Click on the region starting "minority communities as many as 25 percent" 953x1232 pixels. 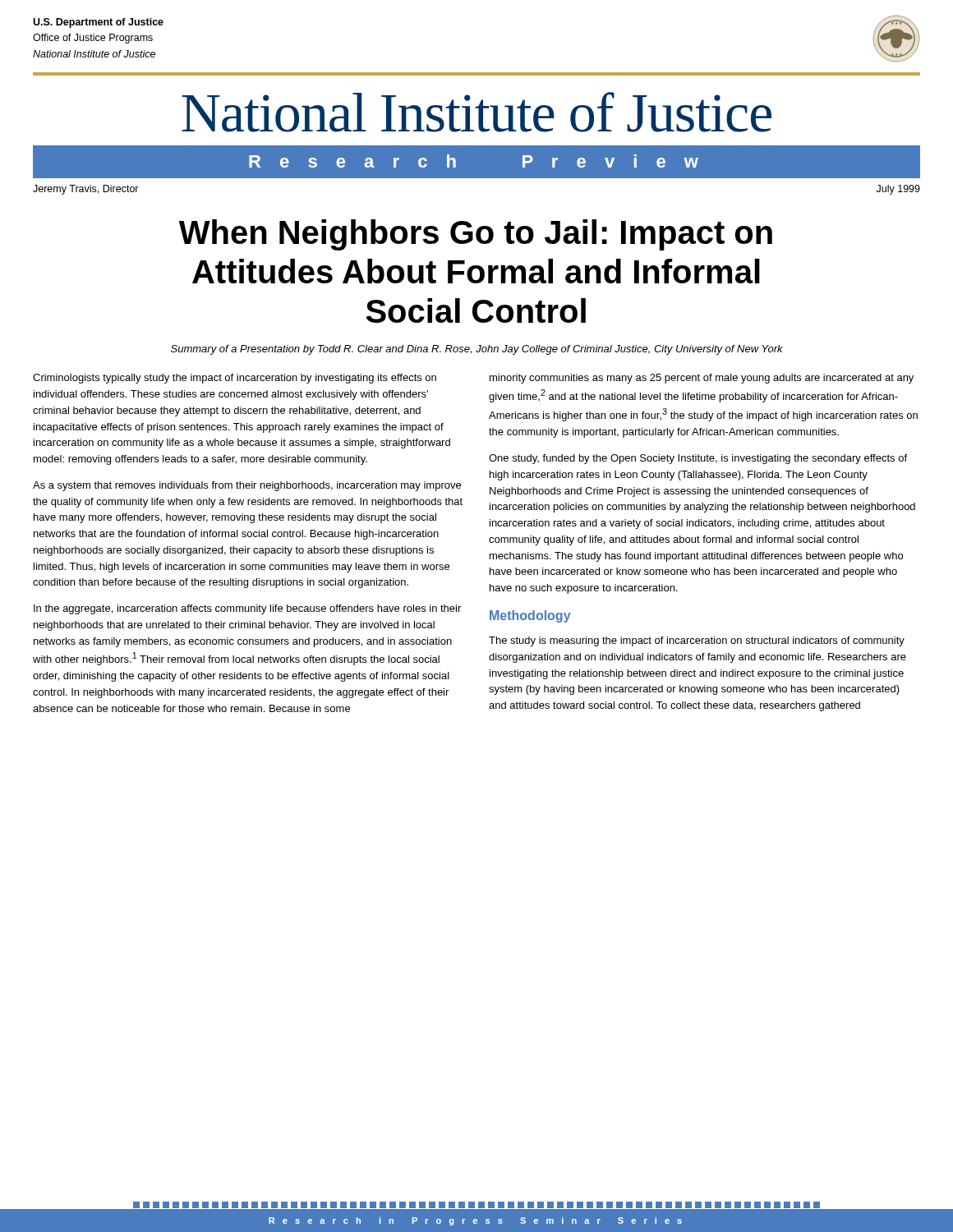[x=704, y=483]
